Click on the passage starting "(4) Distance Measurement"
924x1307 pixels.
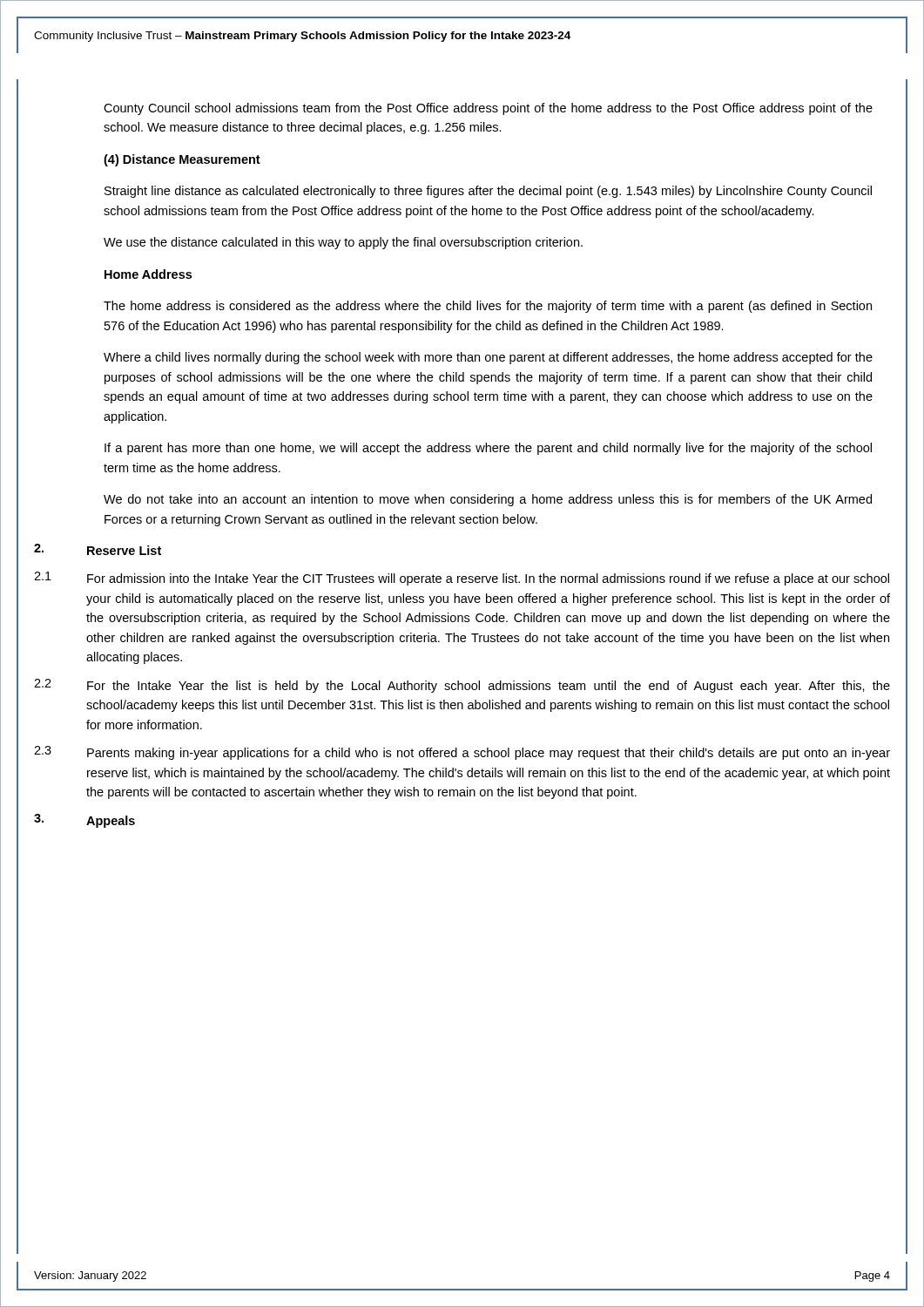182,160
